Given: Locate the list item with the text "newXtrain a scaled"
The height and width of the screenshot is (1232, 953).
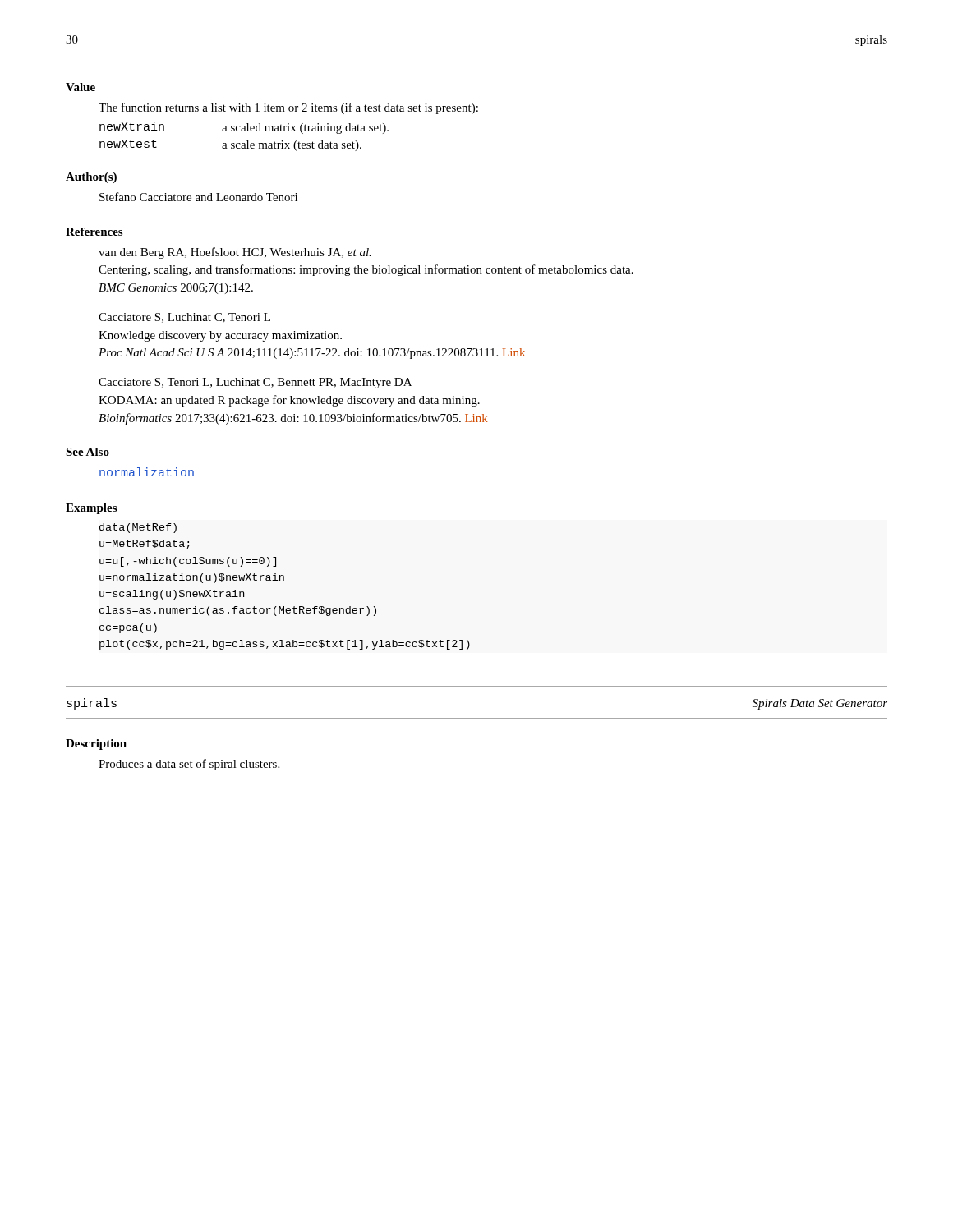Looking at the screenshot, I should point(244,128).
